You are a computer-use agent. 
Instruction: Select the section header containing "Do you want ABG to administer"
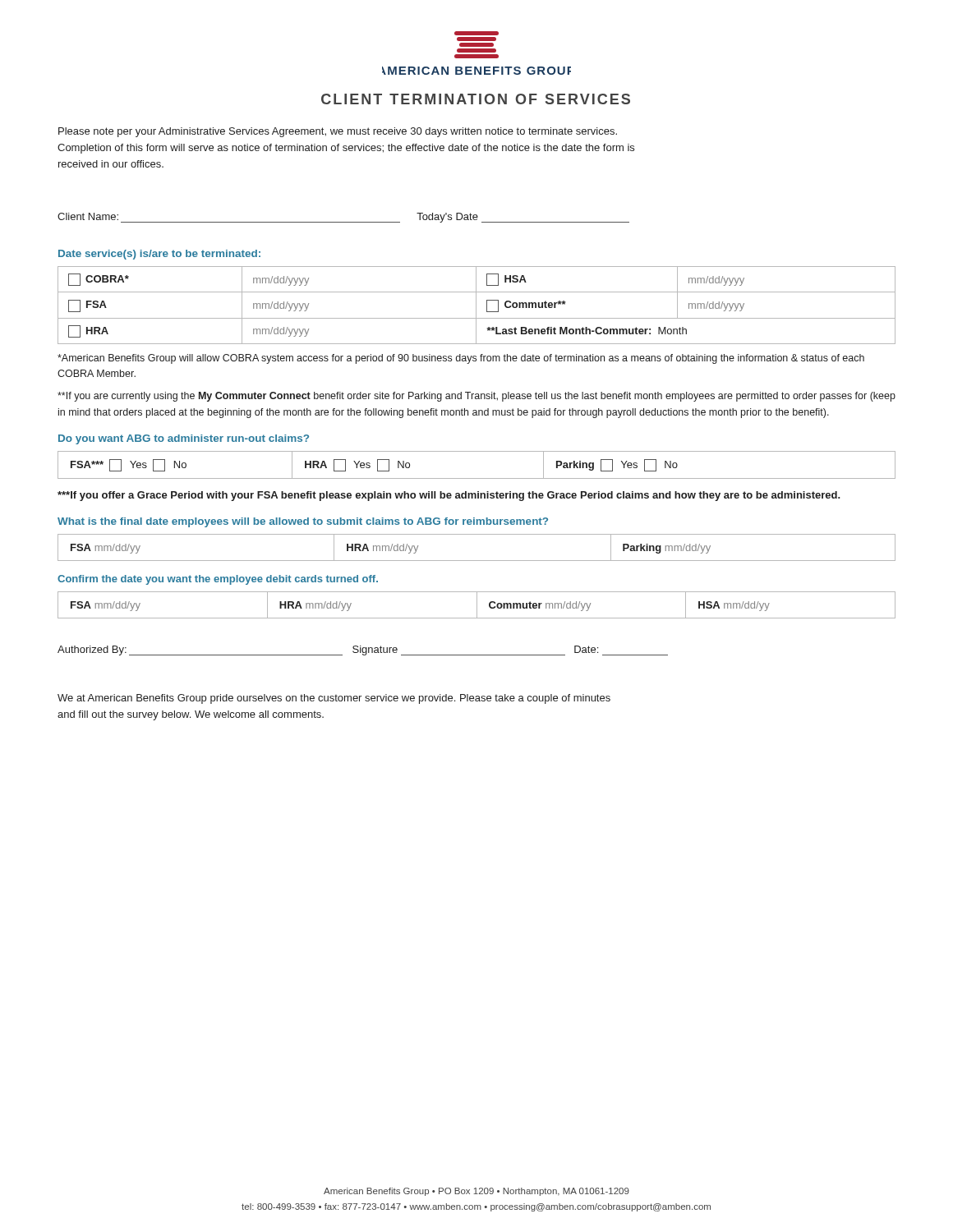pyautogui.click(x=184, y=438)
